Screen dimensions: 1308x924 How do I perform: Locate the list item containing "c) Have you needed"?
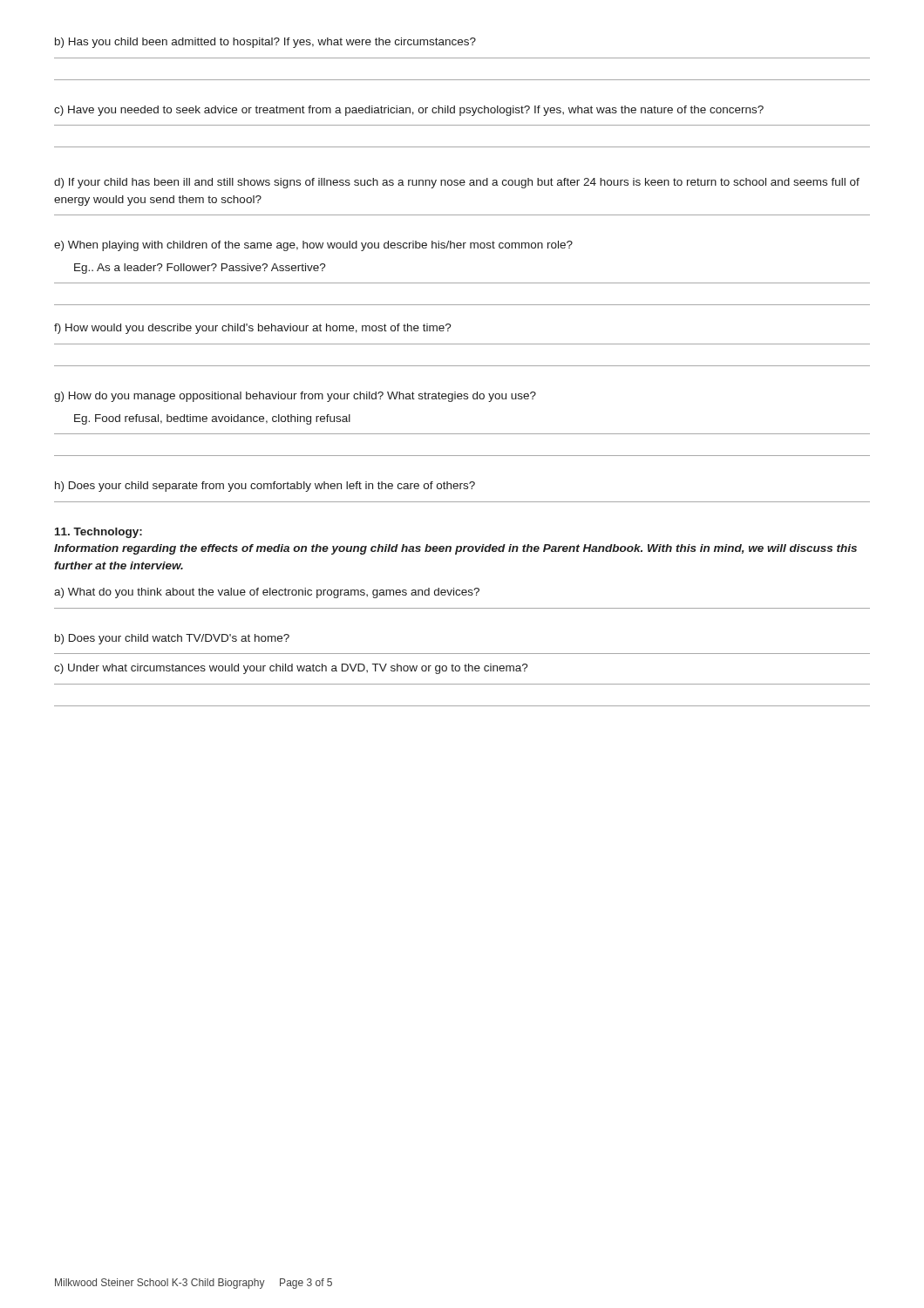coord(462,137)
